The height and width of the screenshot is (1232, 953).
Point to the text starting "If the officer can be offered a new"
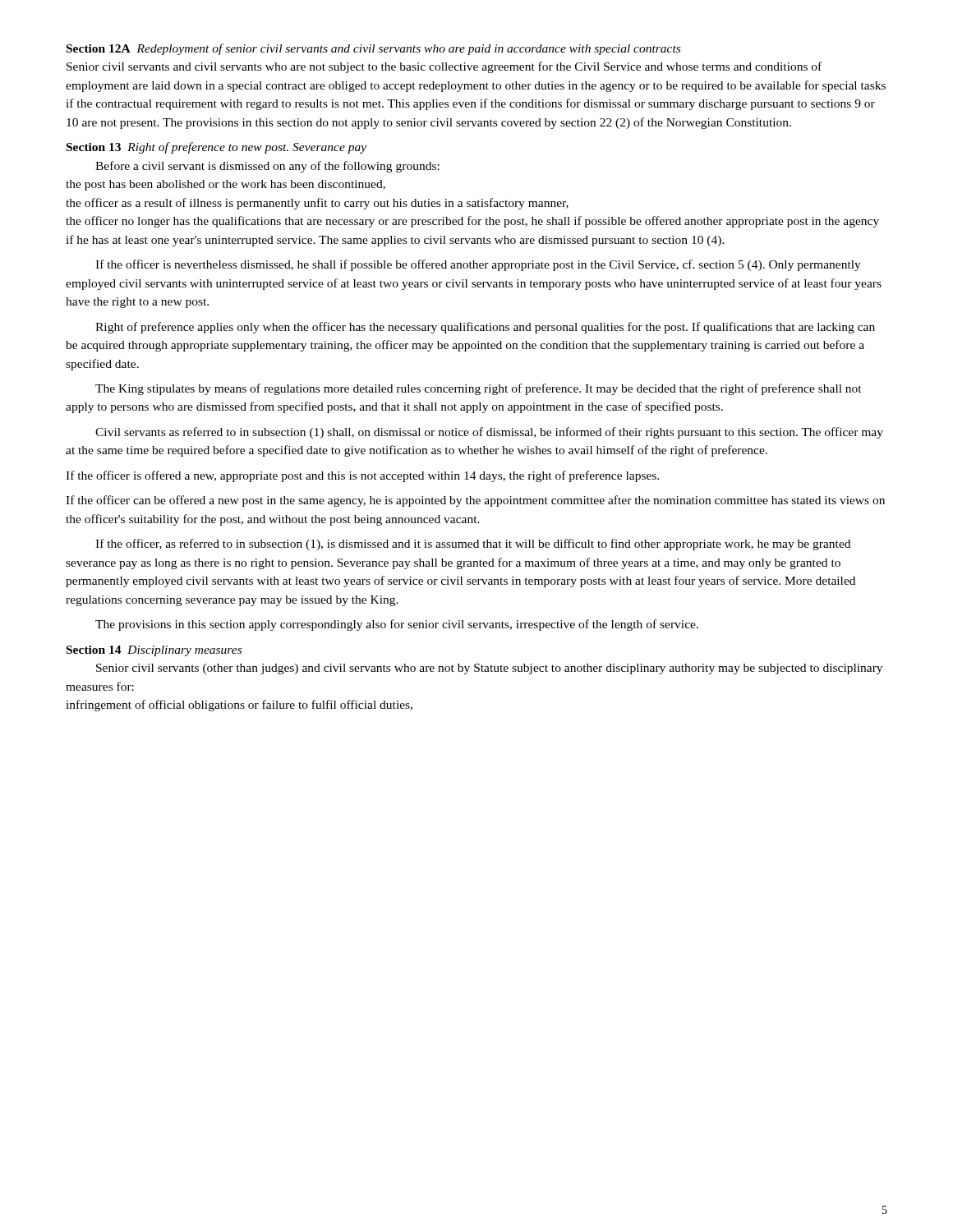coord(476,510)
